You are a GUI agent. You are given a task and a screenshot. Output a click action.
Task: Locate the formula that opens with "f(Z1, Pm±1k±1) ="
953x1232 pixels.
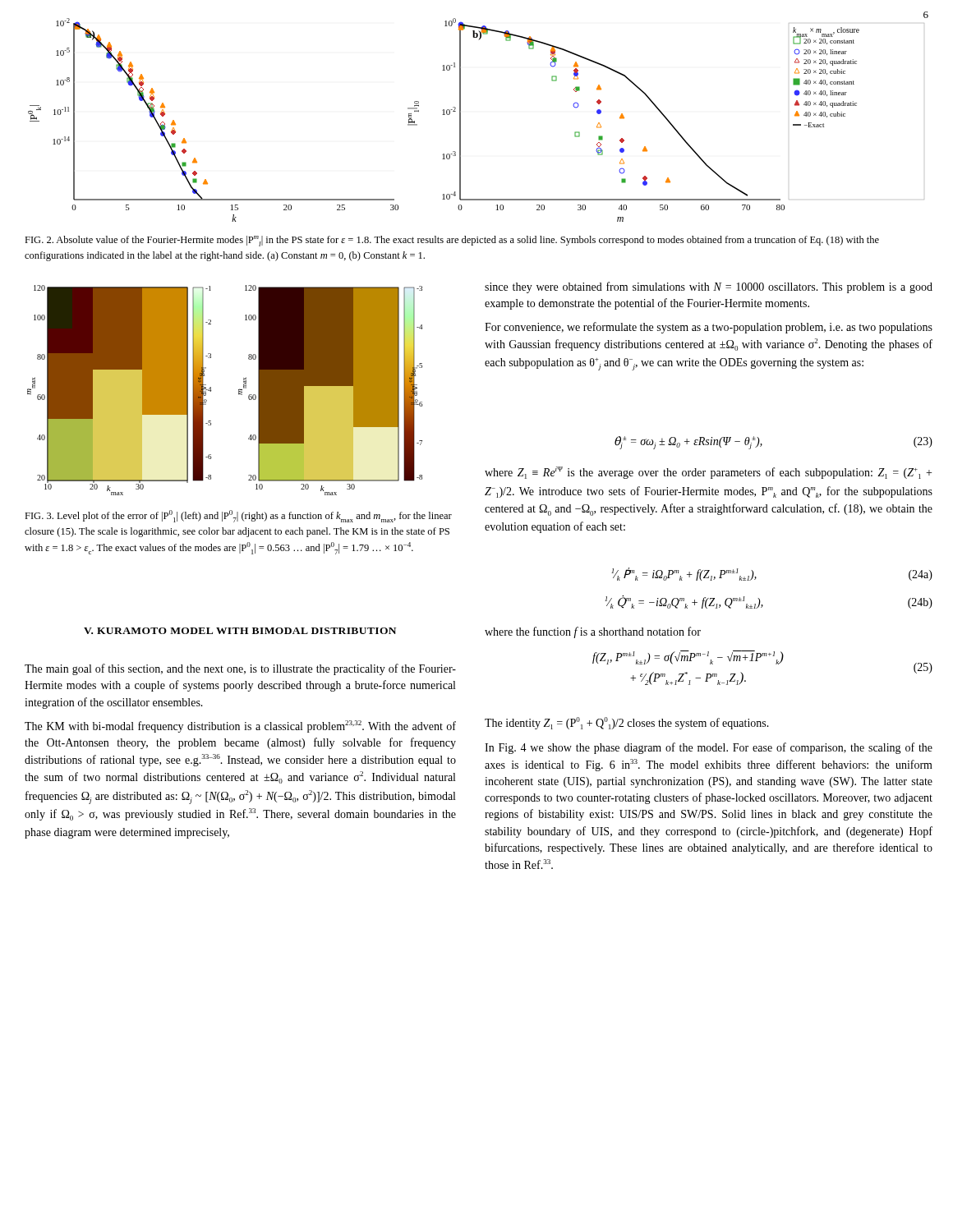point(709,668)
